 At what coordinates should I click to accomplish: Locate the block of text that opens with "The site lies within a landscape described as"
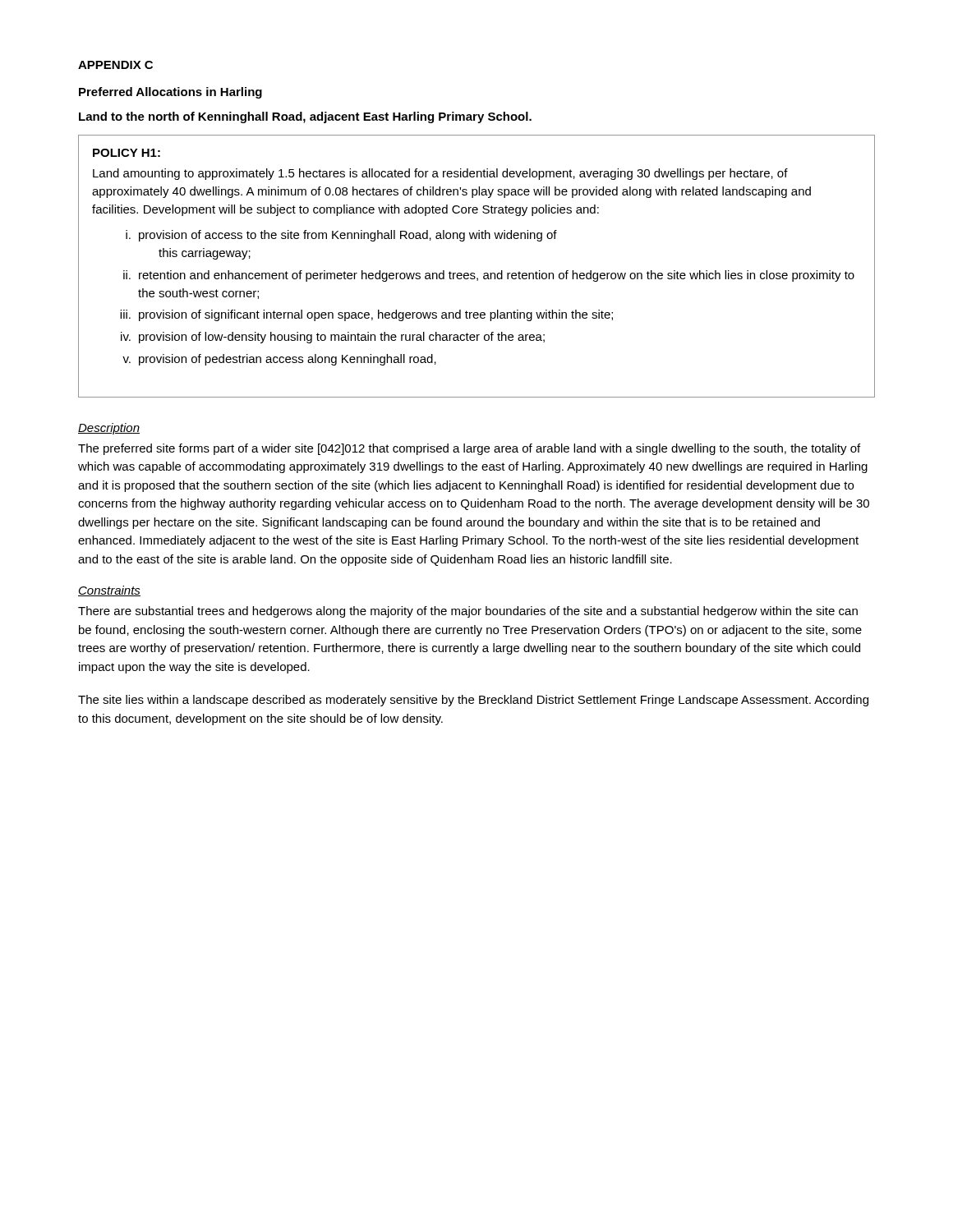pos(474,709)
